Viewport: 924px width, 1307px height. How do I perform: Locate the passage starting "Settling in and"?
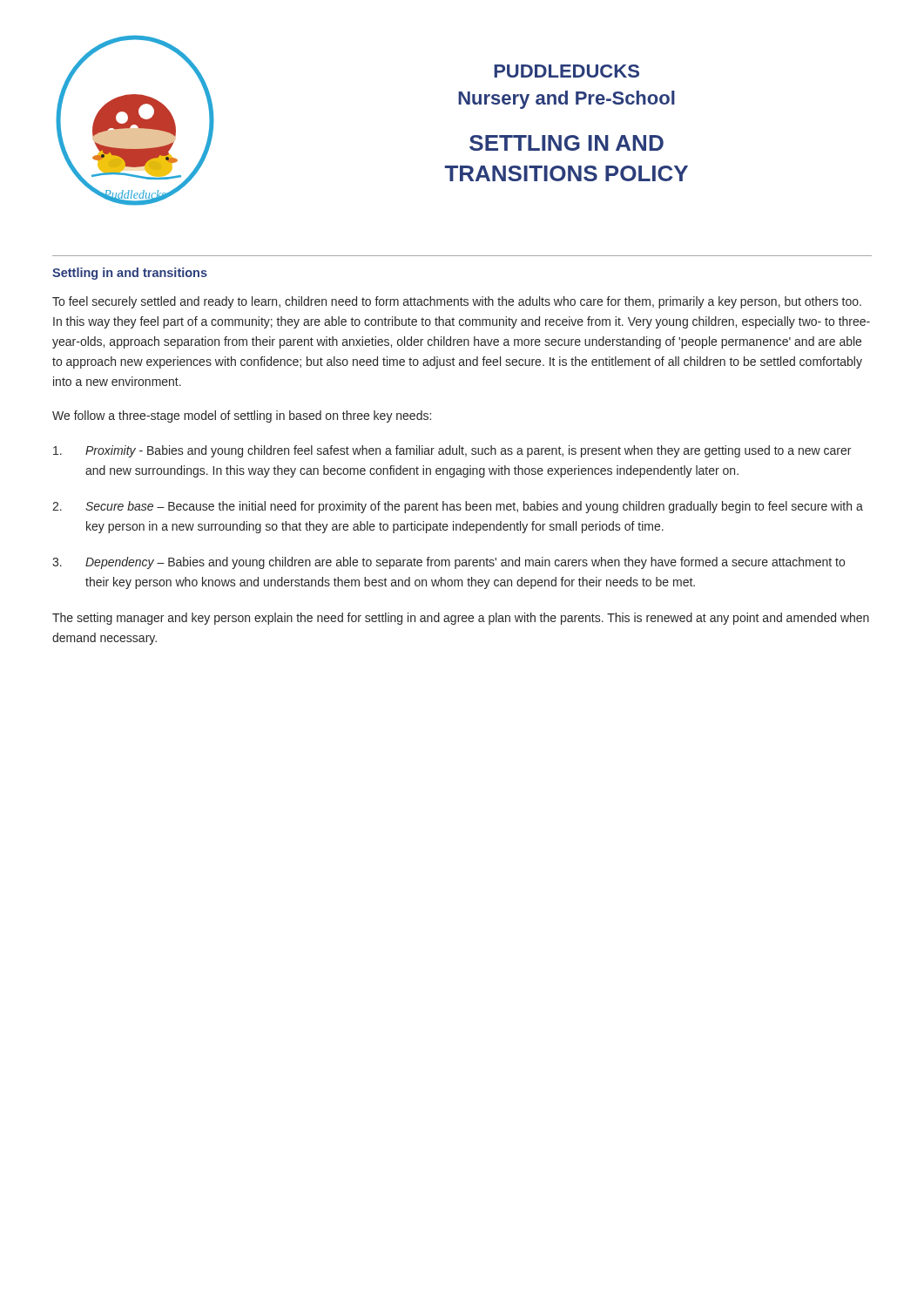click(x=130, y=273)
